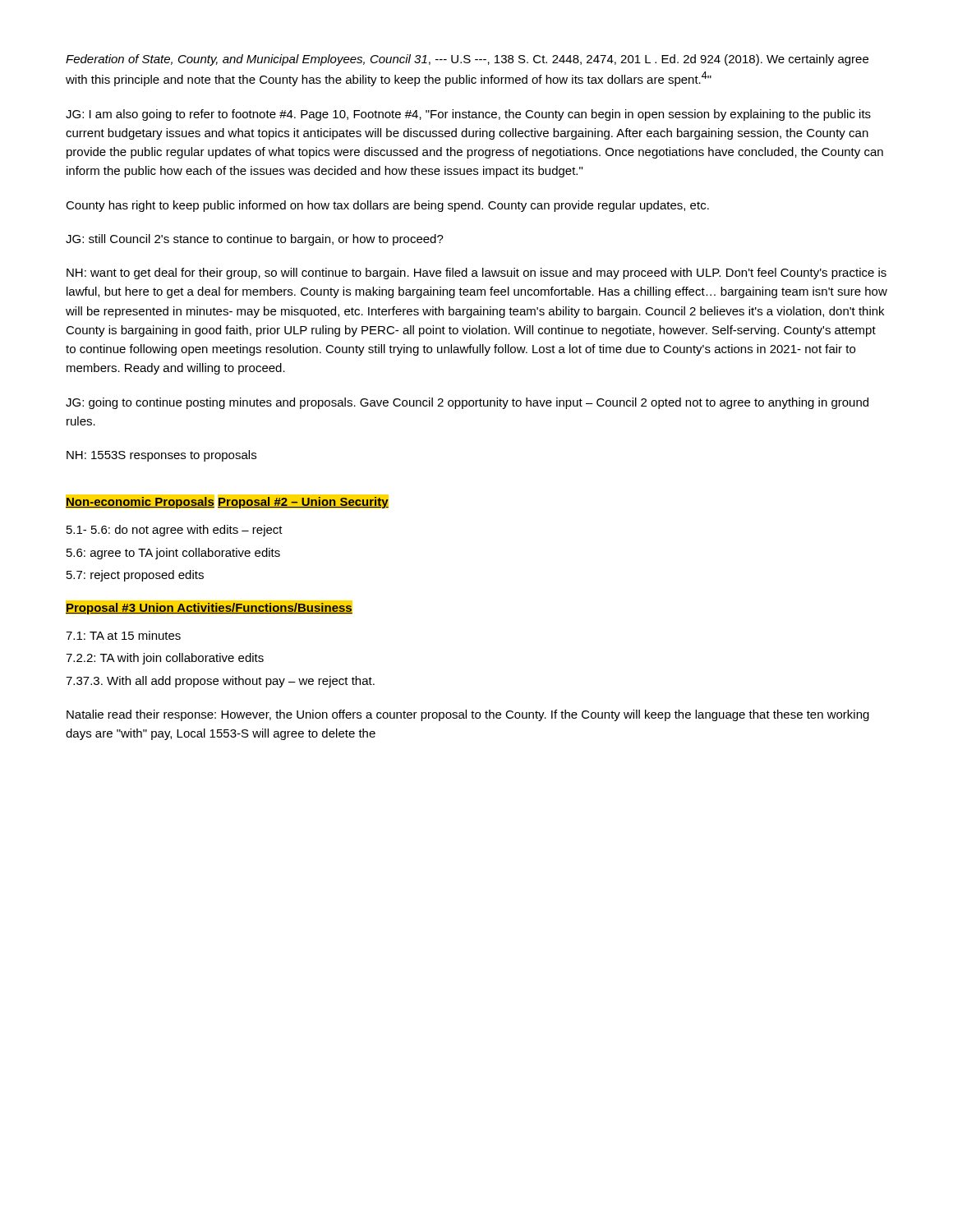Find the text block that reads "JG: going to continue"
Image resolution: width=953 pixels, height=1232 pixels.
point(468,411)
